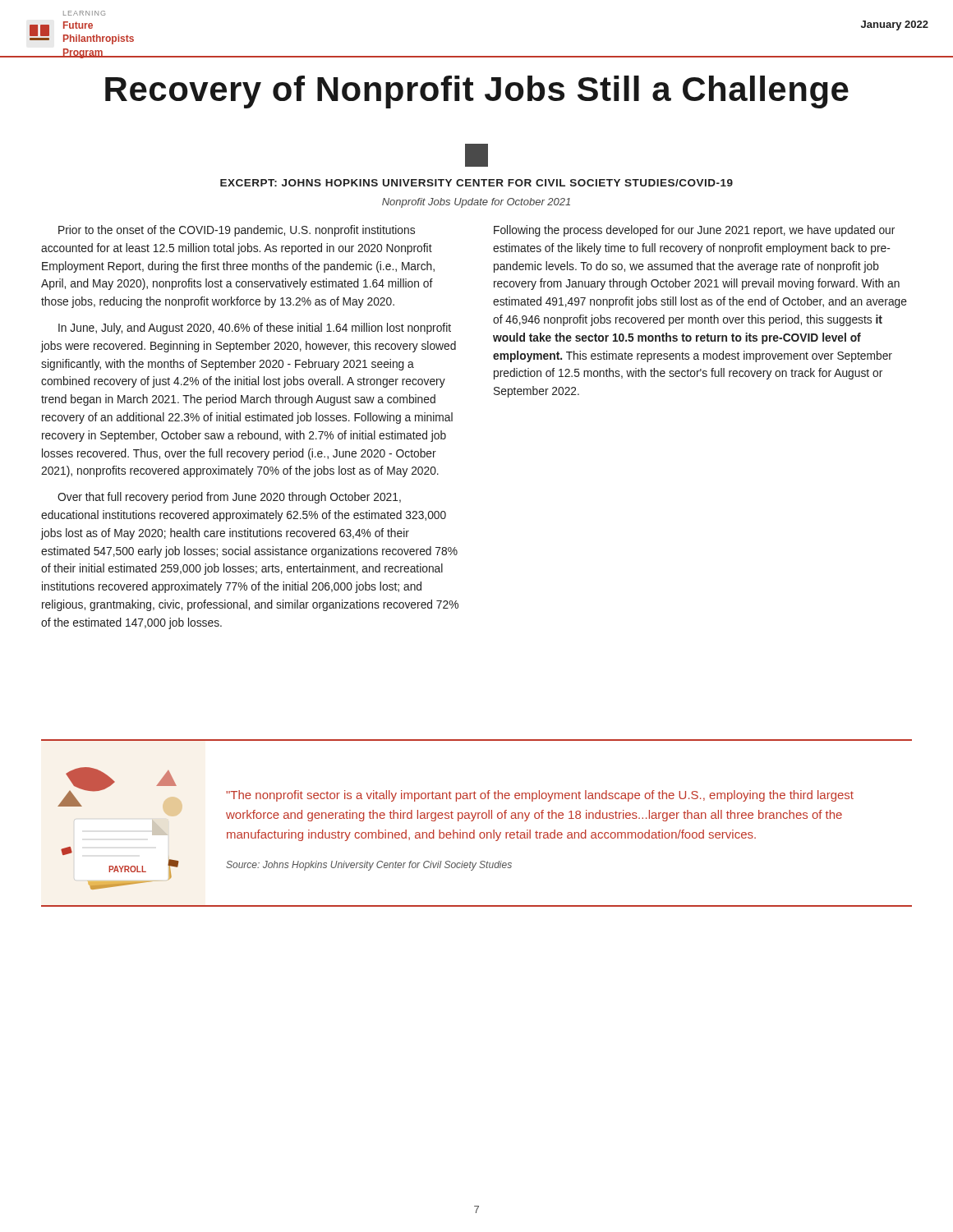Viewport: 953px width, 1232px height.
Task: Locate the illustration
Action: coord(123,823)
